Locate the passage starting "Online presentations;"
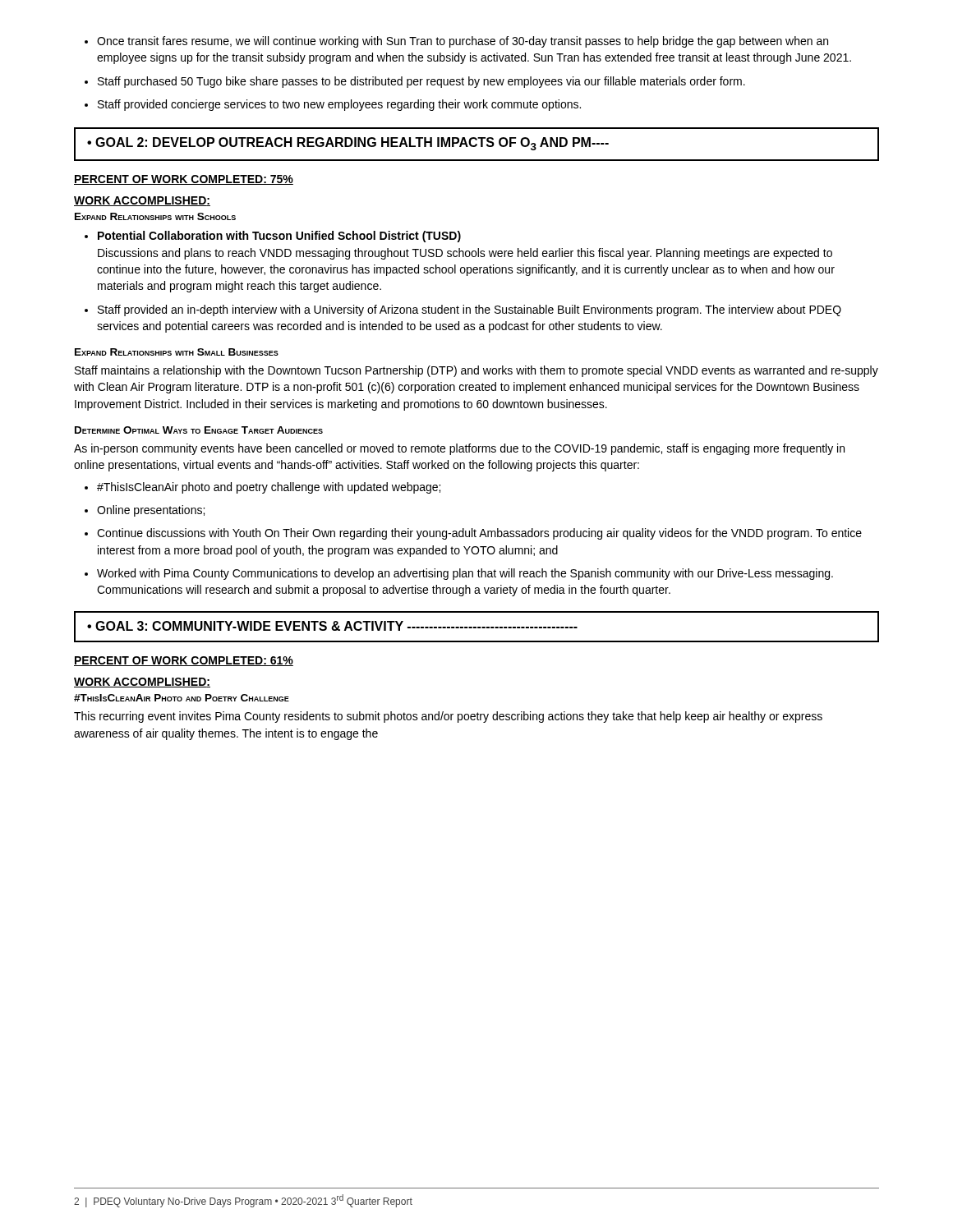Viewport: 953px width, 1232px height. coord(145,511)
